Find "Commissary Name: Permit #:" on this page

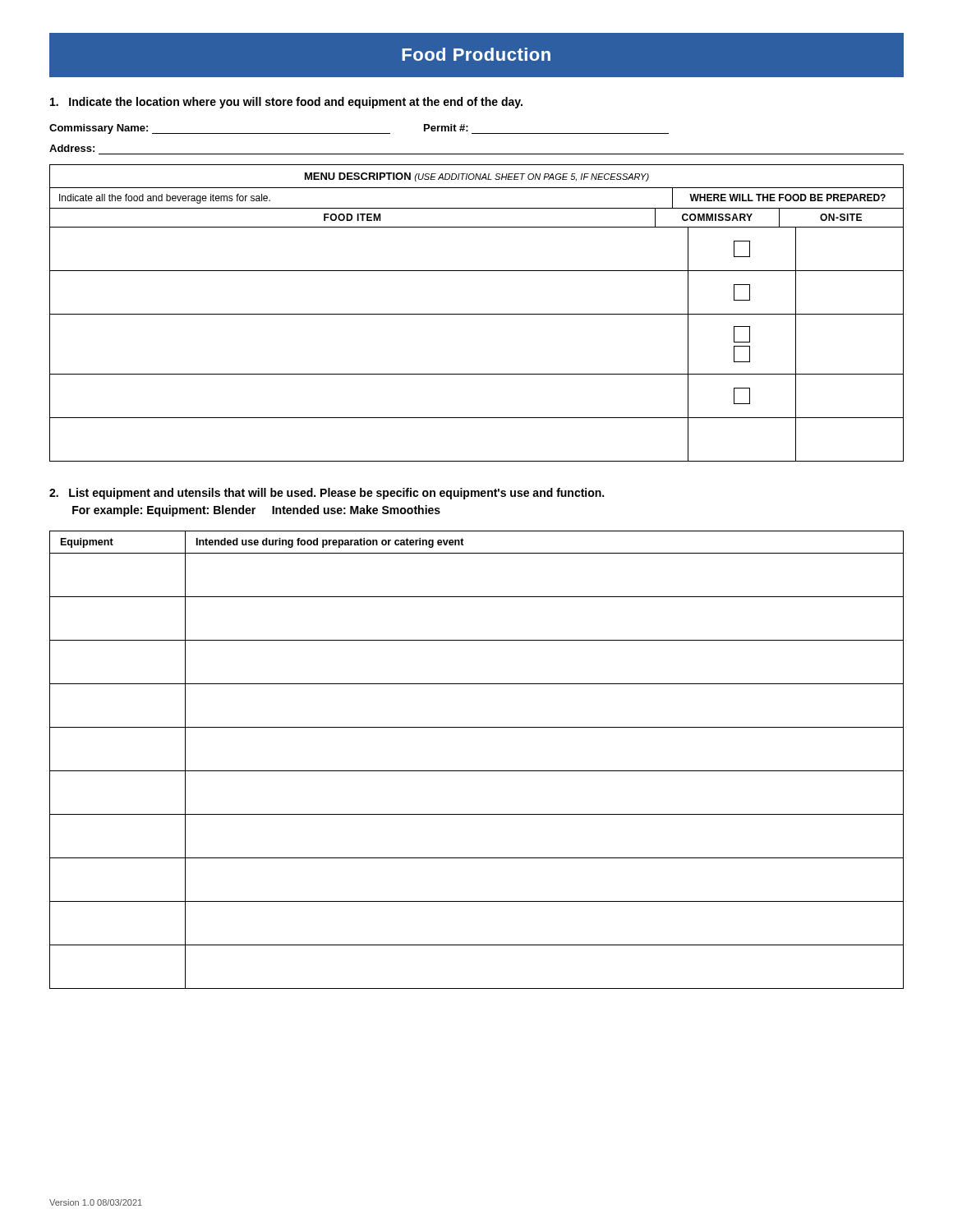pos(359,127)
